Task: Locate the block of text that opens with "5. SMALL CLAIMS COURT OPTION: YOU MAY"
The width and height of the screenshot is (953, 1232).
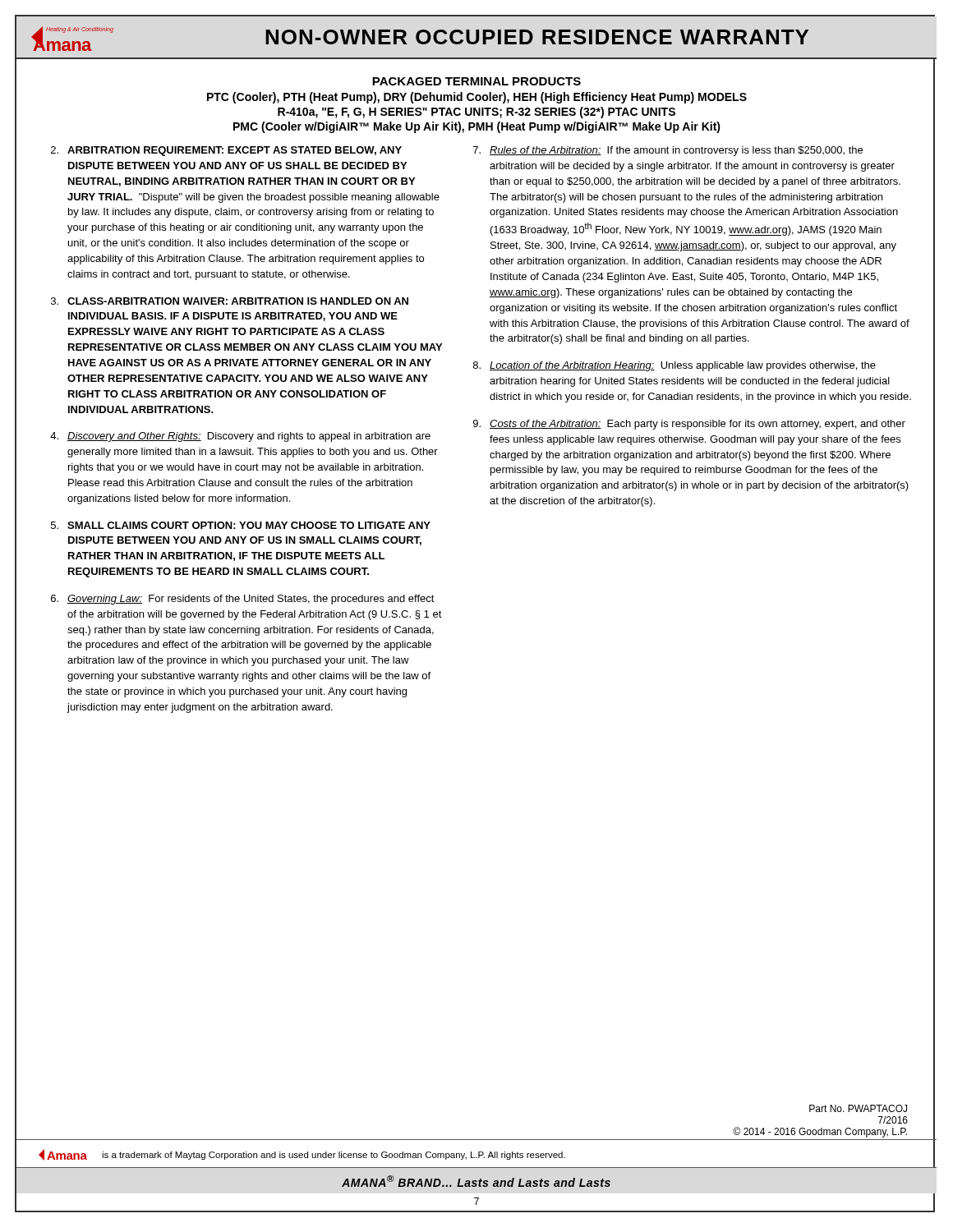Action: click(242, 549)
